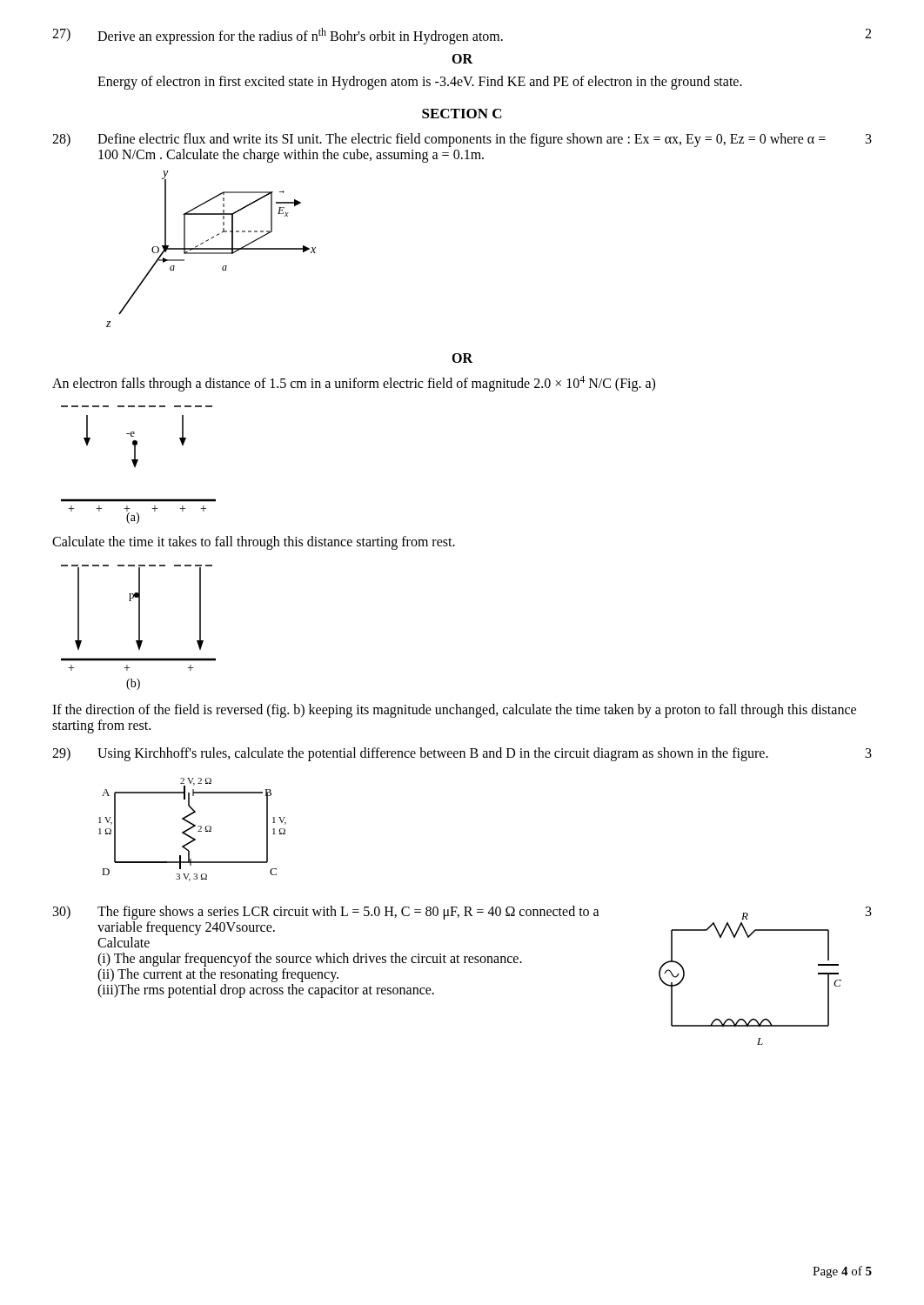
Task: Point to "SECTION C"
Action: [x=462, y=114]
